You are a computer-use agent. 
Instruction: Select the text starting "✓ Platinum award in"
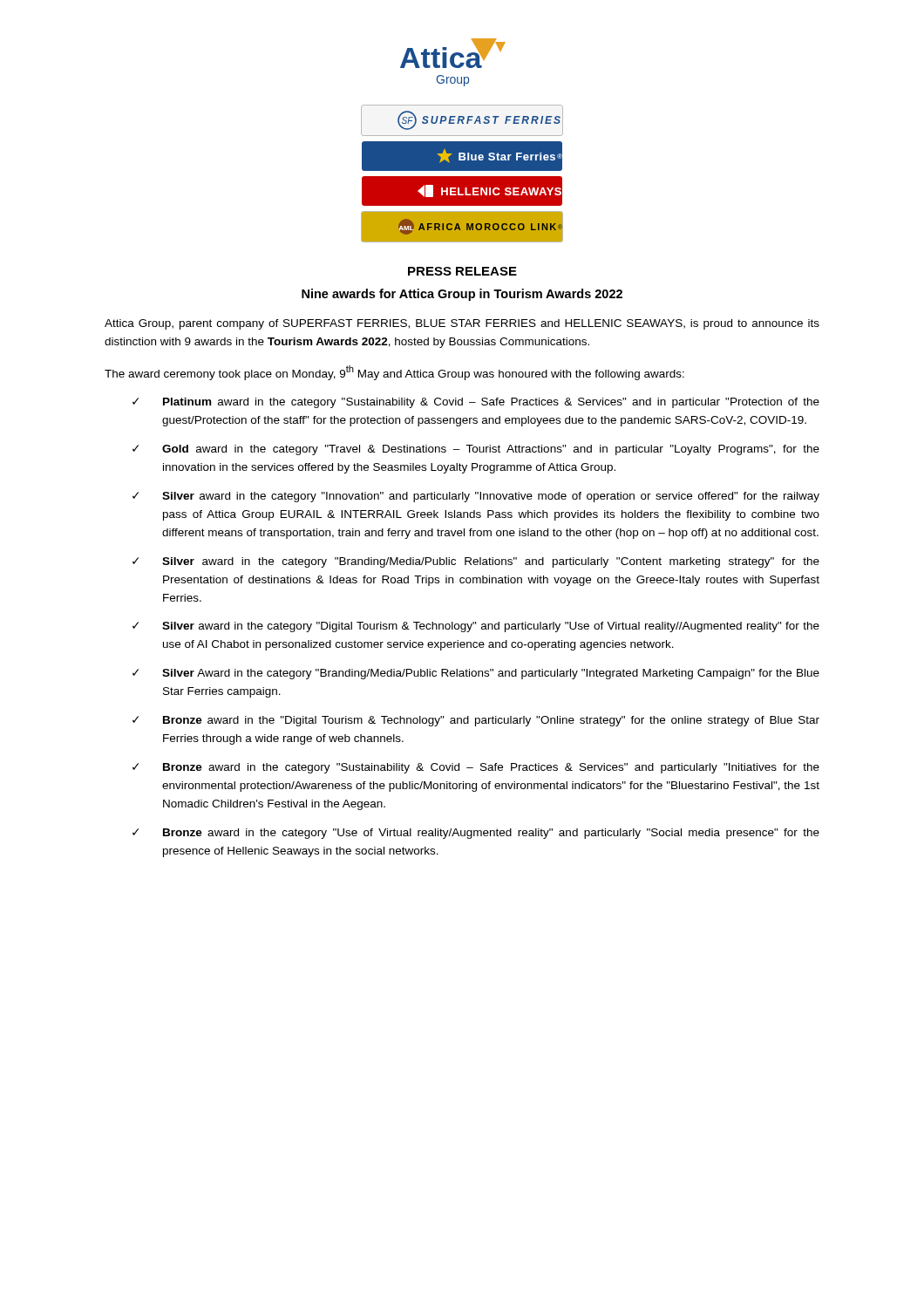475,412
